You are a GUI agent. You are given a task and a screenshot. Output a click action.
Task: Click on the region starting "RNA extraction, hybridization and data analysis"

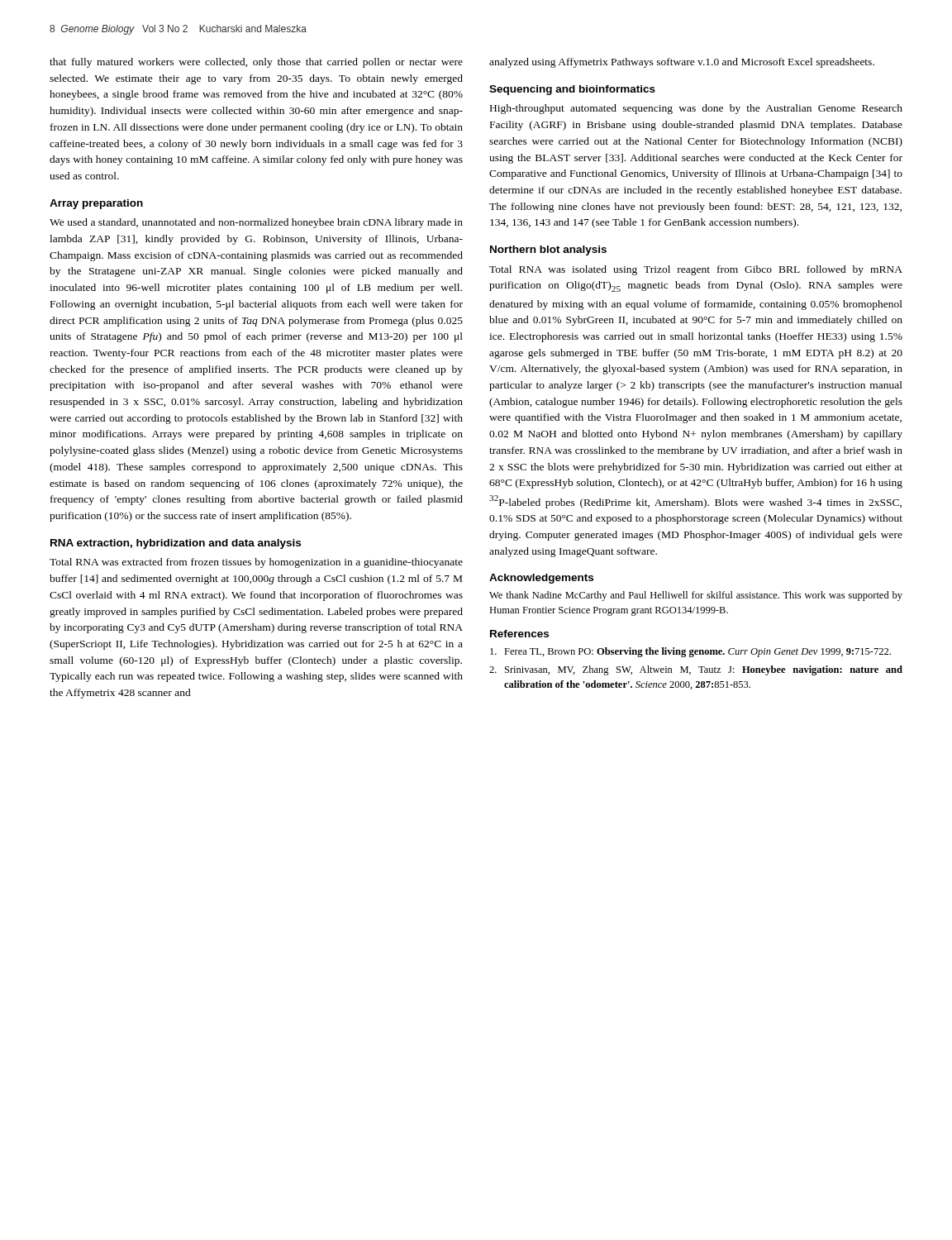(x=176, y=542)
